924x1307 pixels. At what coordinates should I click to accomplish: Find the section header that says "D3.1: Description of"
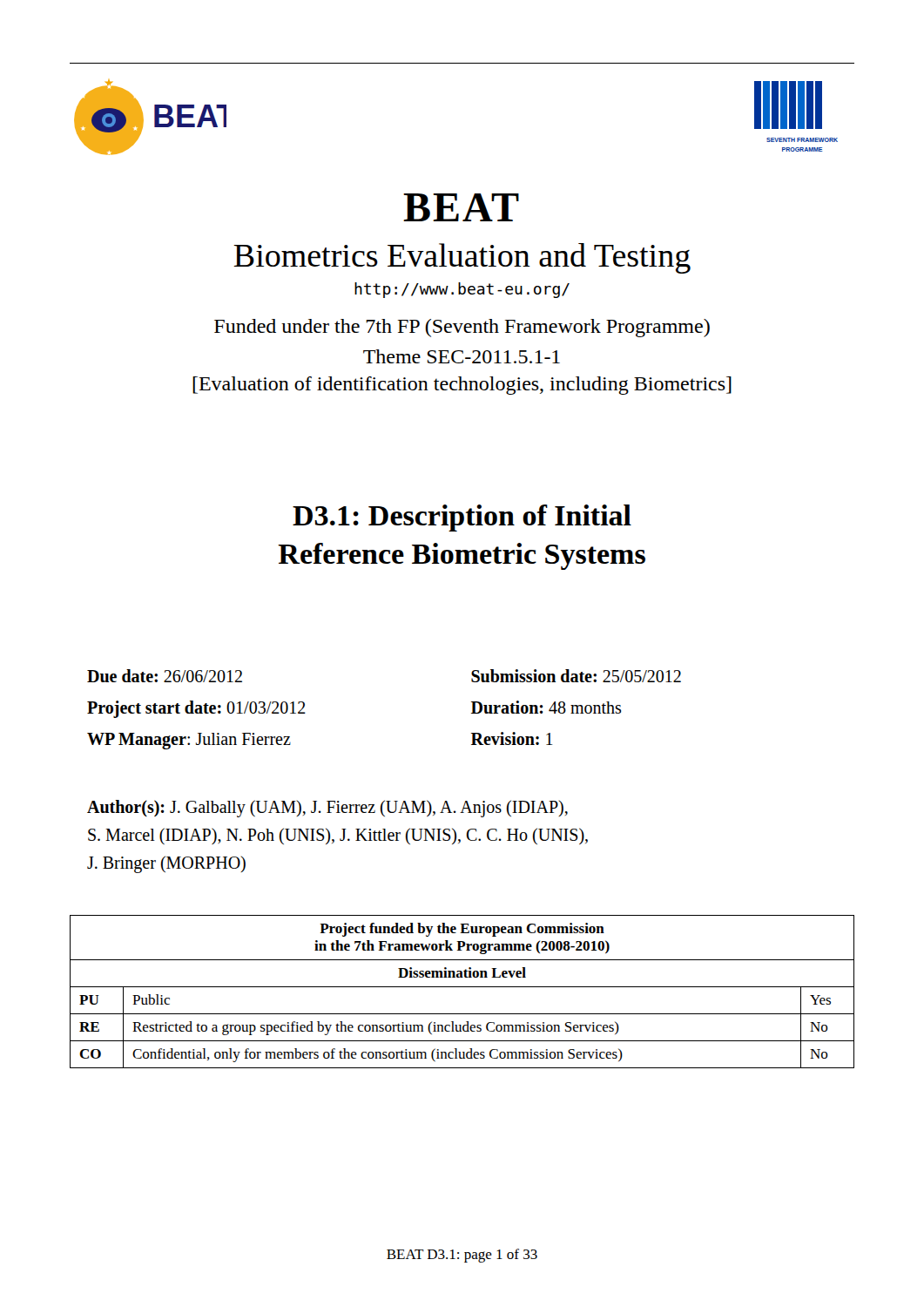tap(462, 535)
